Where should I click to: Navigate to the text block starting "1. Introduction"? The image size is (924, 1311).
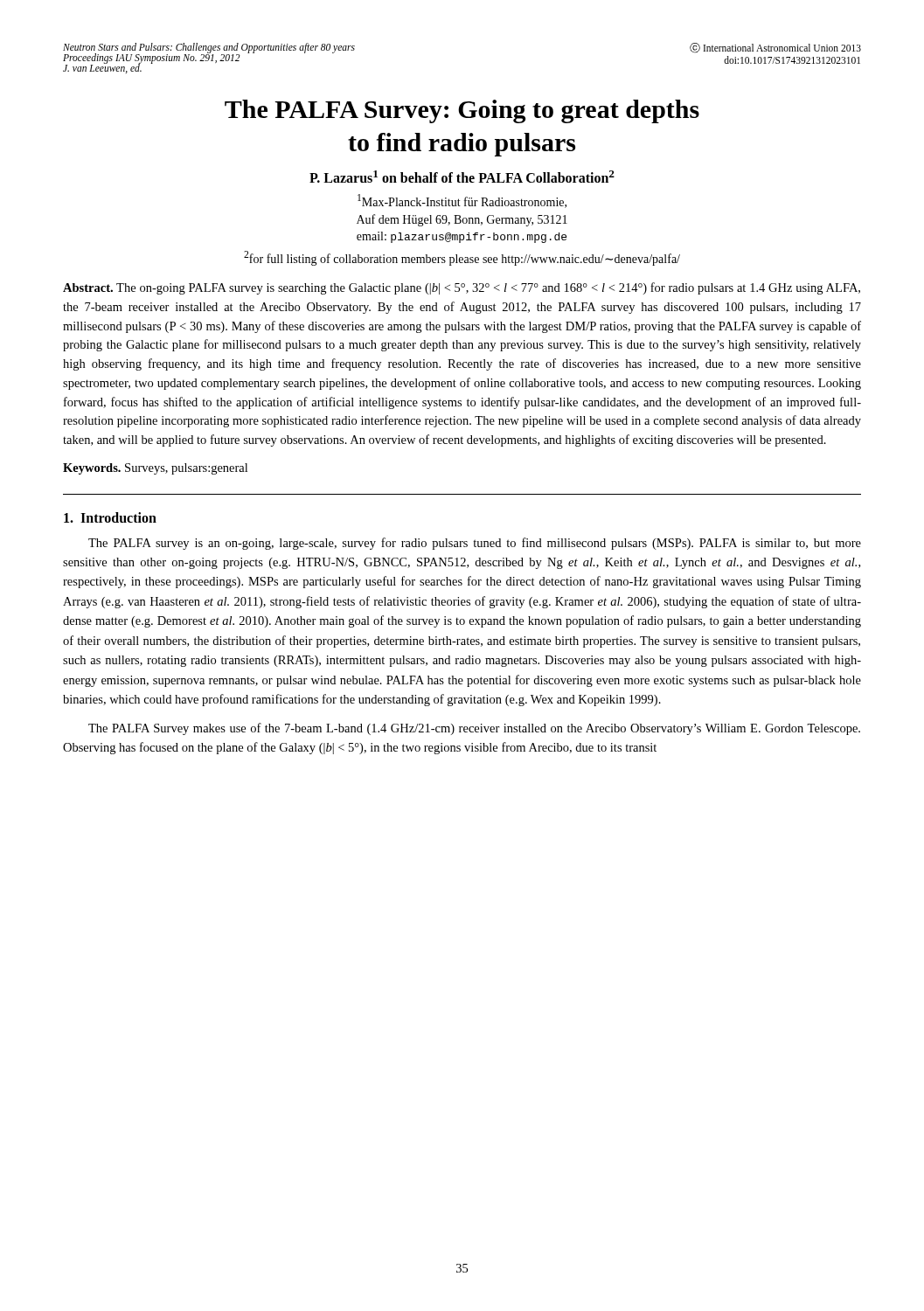point(110,517)
